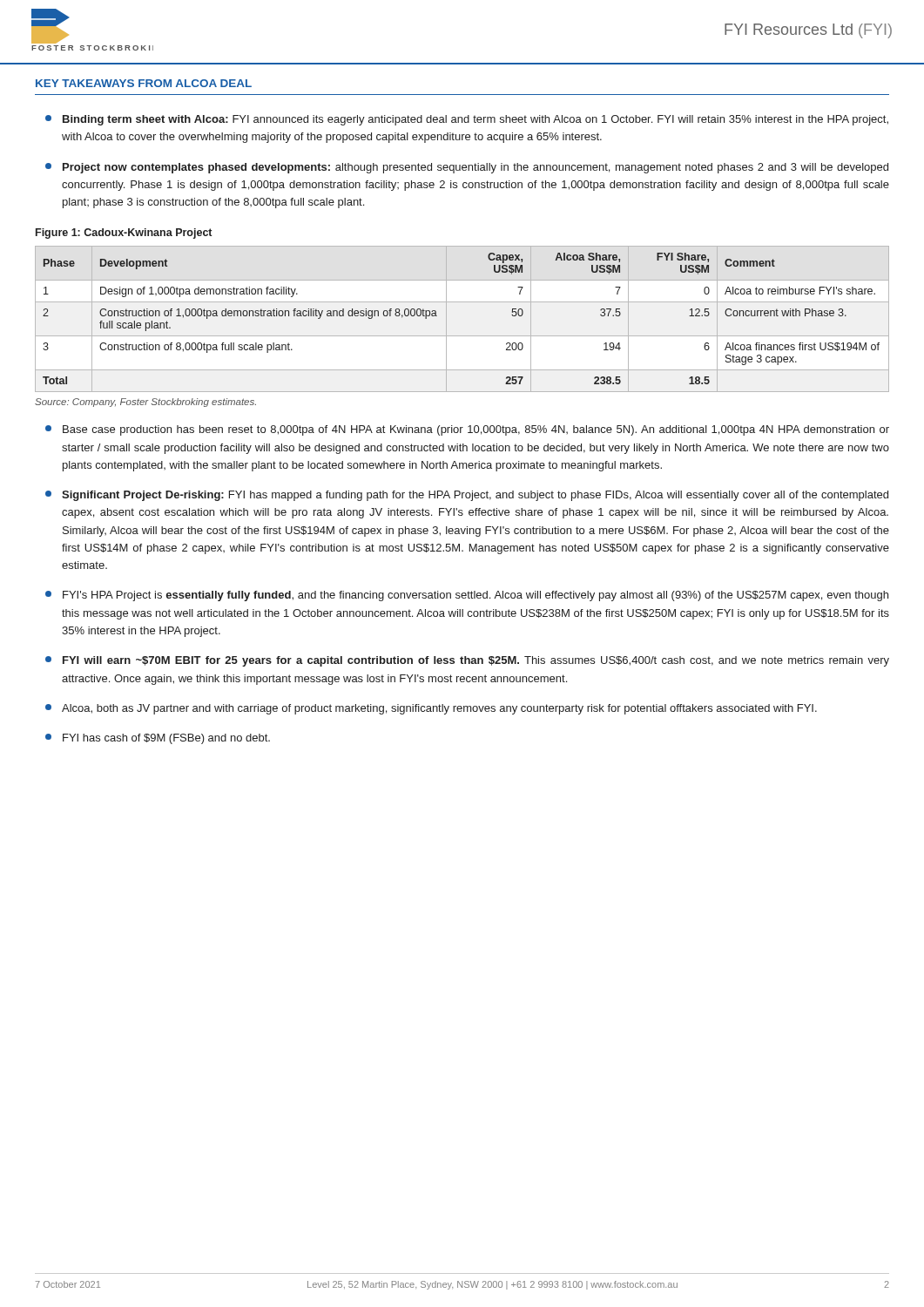
Task: Point to the region starting "Figure 1: Cadoux-Kwinana Project"
Action: [123, 233]
